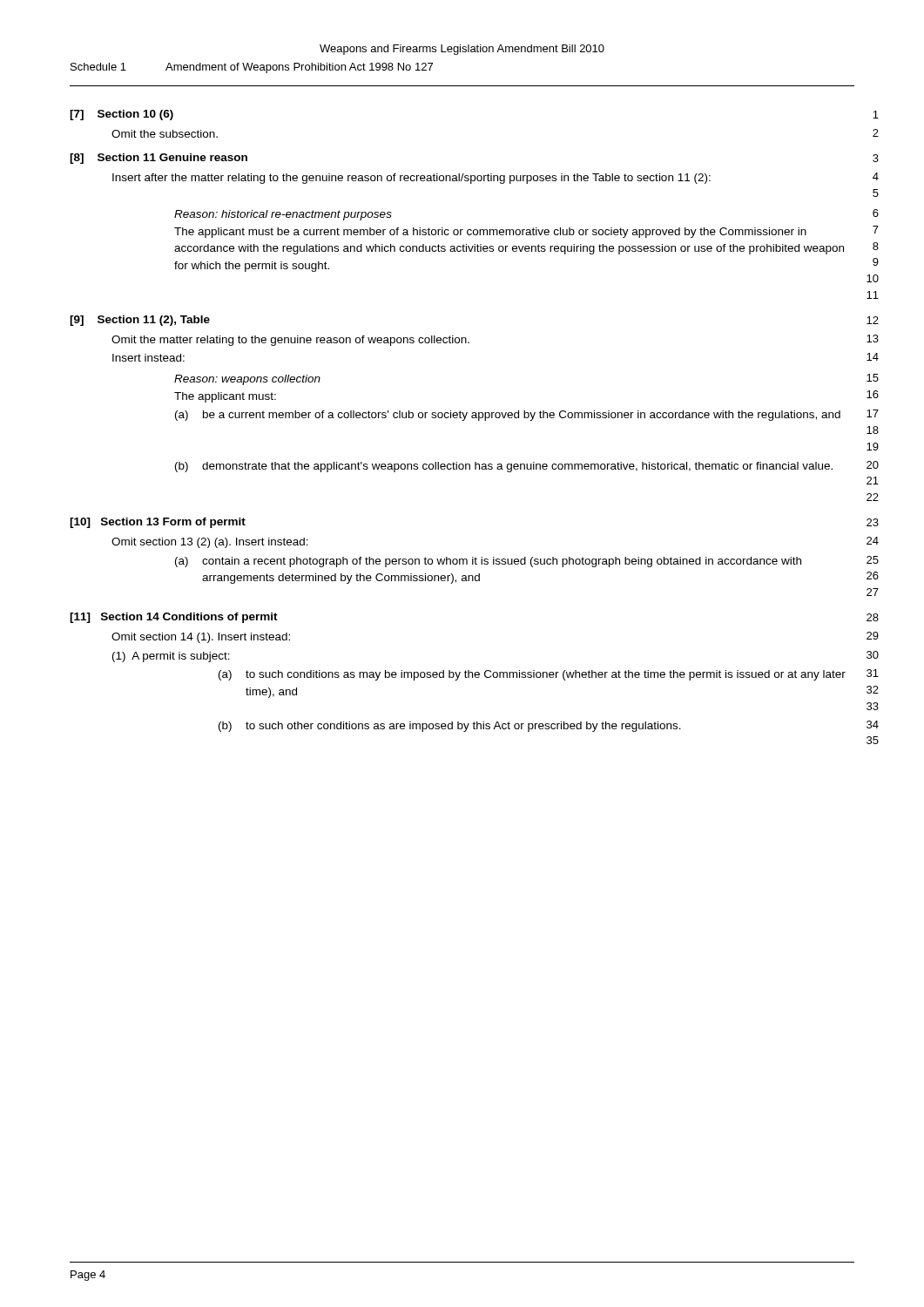
Task: Click on the element starting "(b) demonstrate that the applicant's weapons collection"
Action: pos(504,482)
